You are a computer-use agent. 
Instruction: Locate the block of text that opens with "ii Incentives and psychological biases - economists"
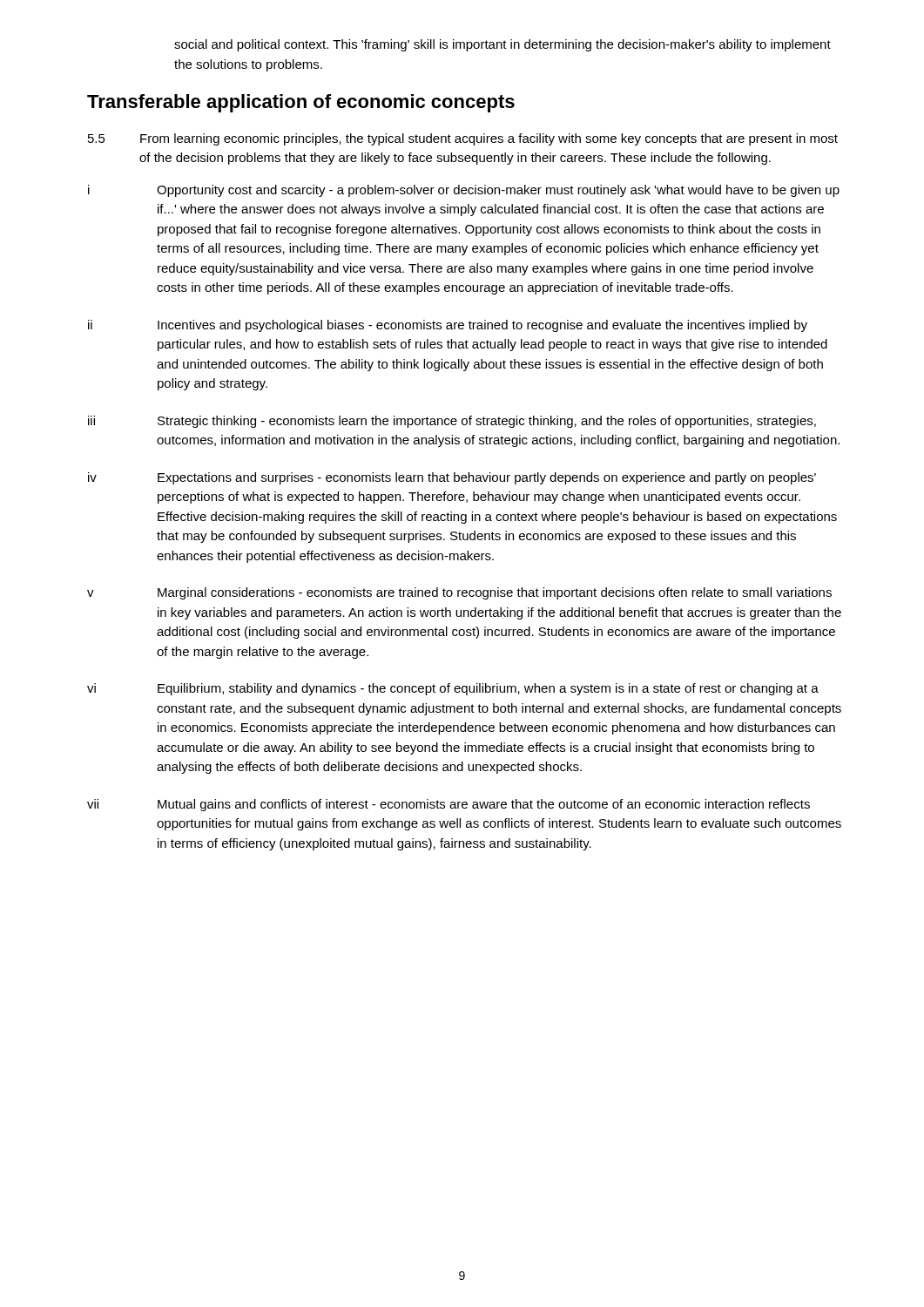[x=466, y=359]
